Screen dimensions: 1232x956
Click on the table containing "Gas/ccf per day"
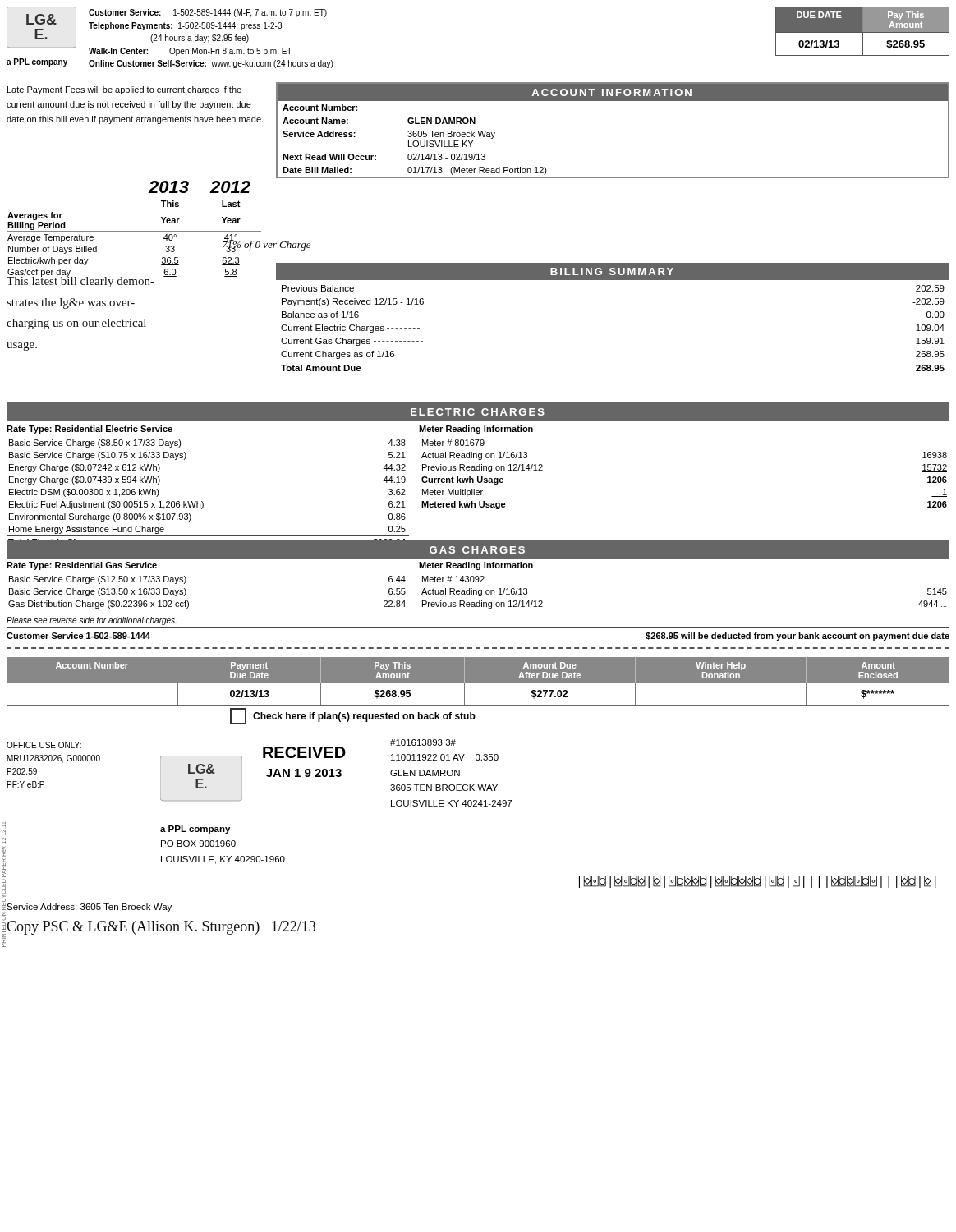click(x=136, y=227)
